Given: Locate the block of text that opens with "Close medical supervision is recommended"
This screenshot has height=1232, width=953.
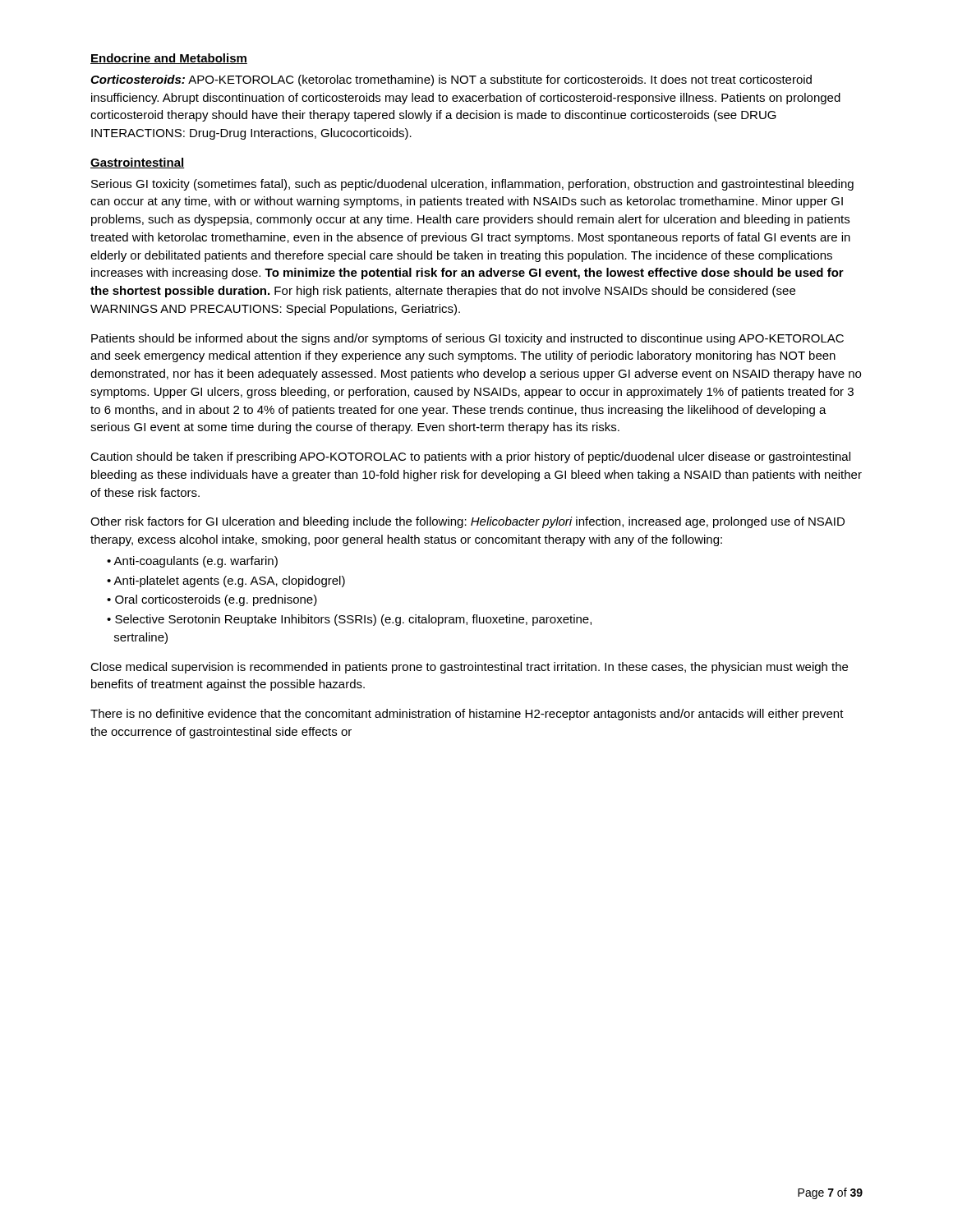Looking at the screenshot, I should coord(469,675).
